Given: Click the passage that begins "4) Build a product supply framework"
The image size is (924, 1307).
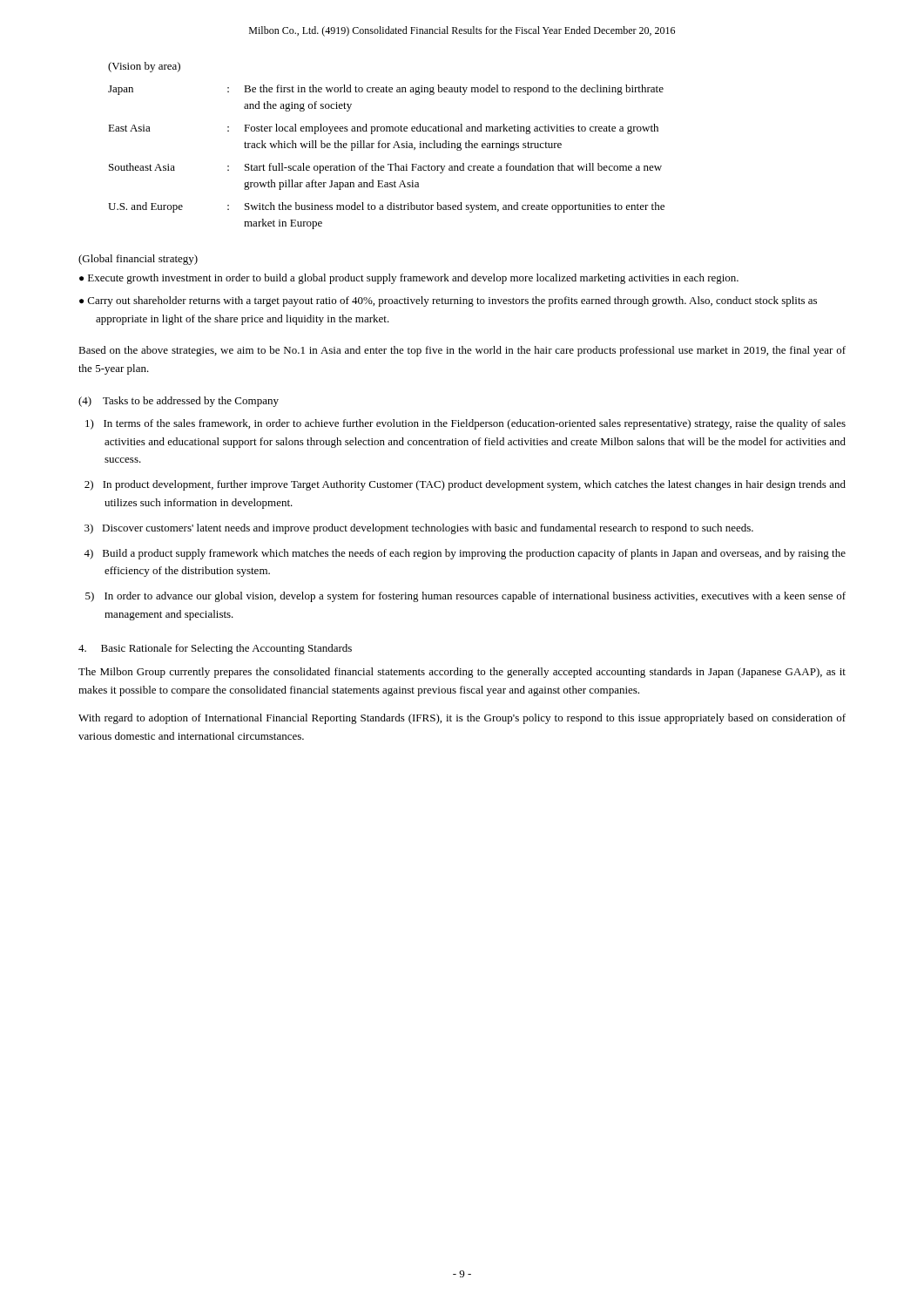Looking at the screenshot, I should pos(462,562).
